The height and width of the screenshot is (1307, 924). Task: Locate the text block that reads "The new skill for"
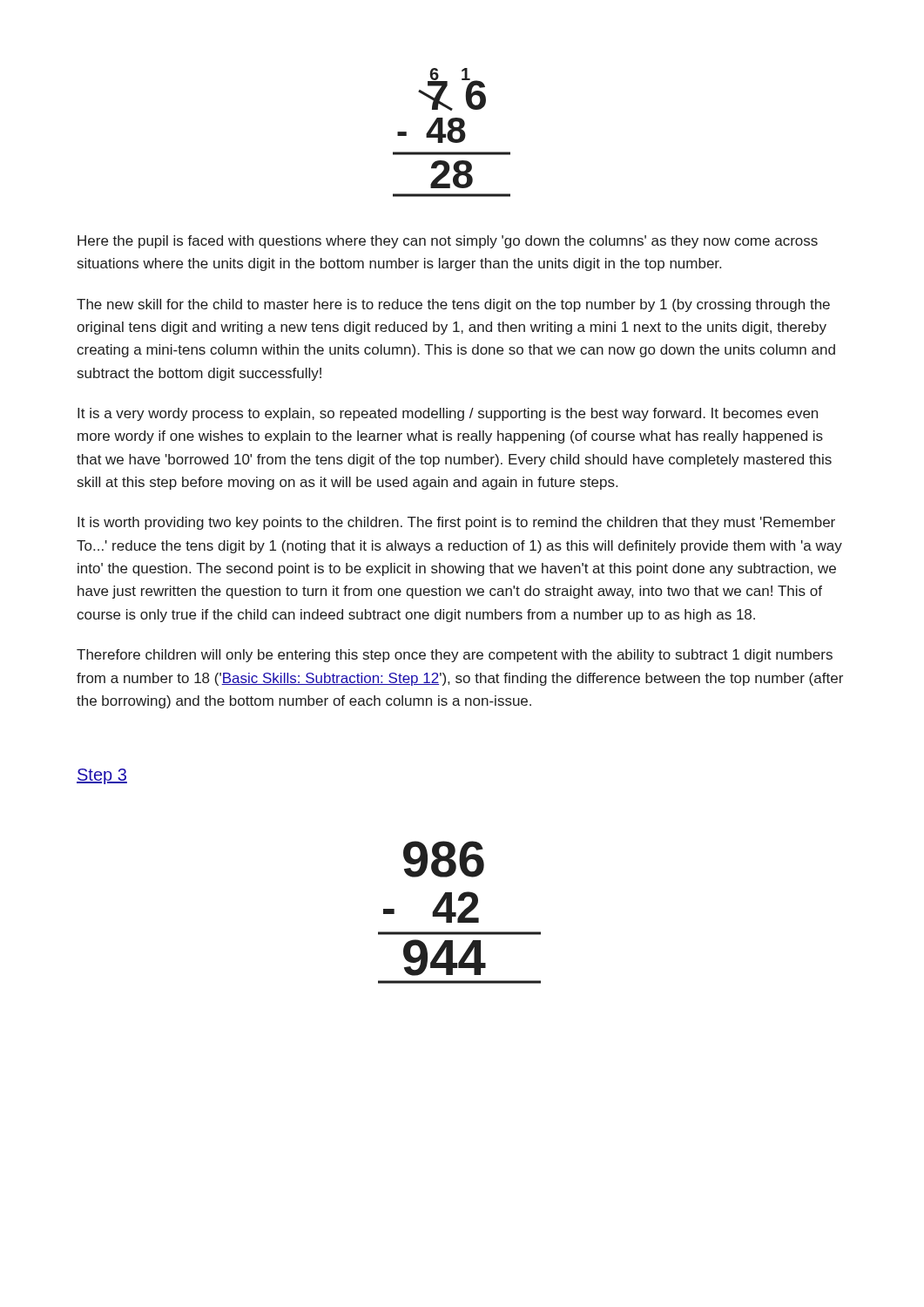(x=456, y=339)
